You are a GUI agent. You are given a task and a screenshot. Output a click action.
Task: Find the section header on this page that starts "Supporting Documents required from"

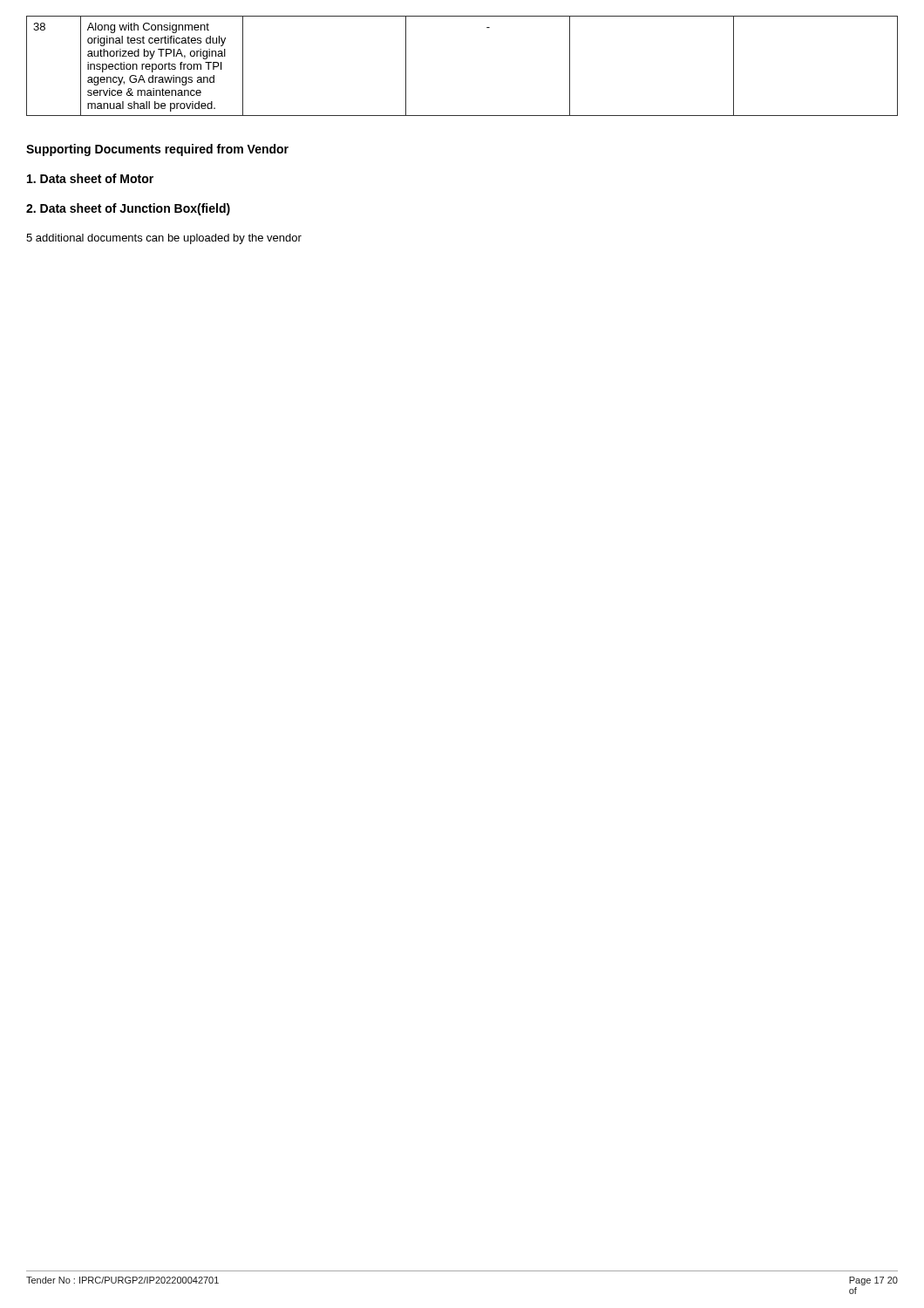coord(157,149)
